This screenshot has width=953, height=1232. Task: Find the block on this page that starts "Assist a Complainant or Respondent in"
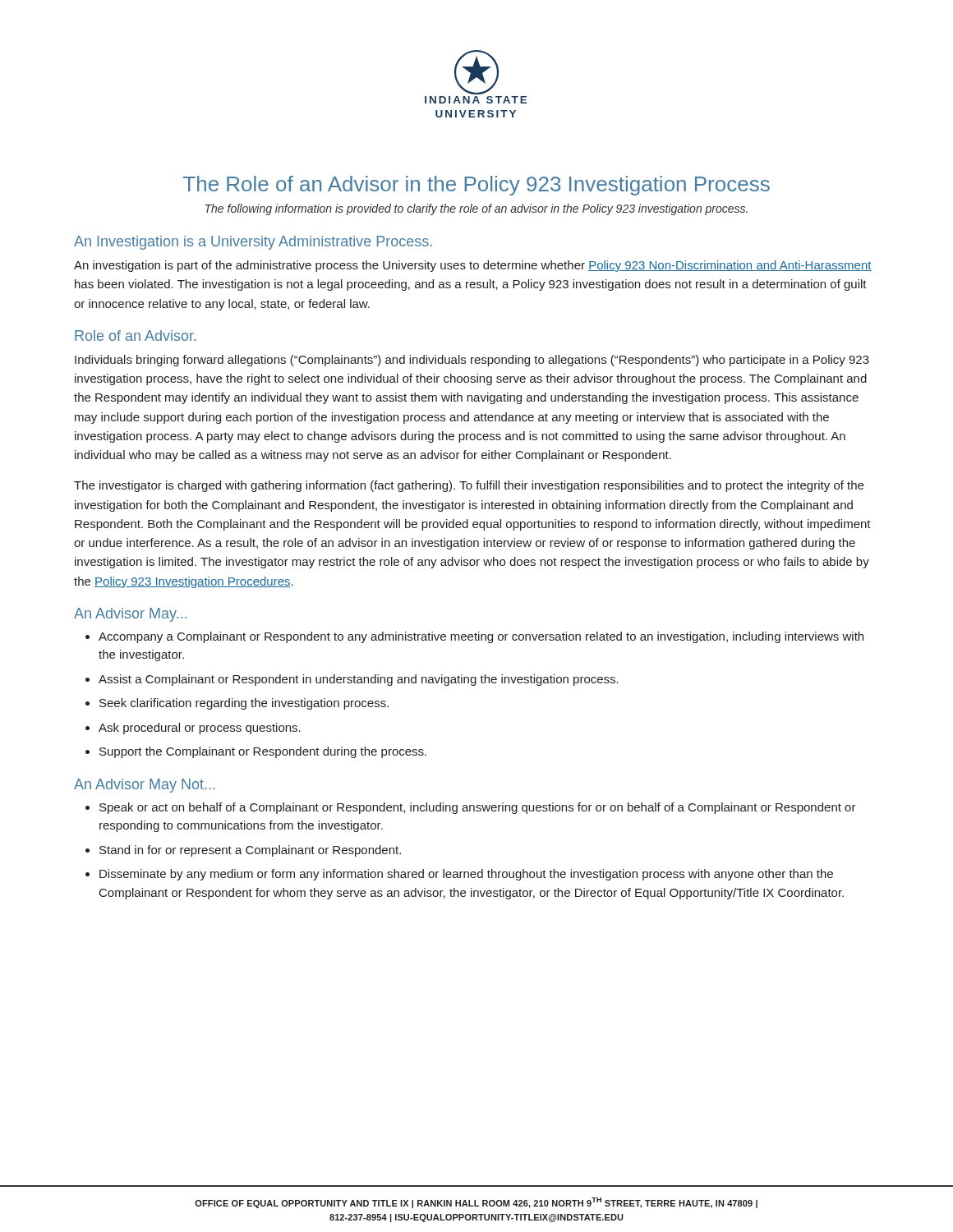[359, 679]
